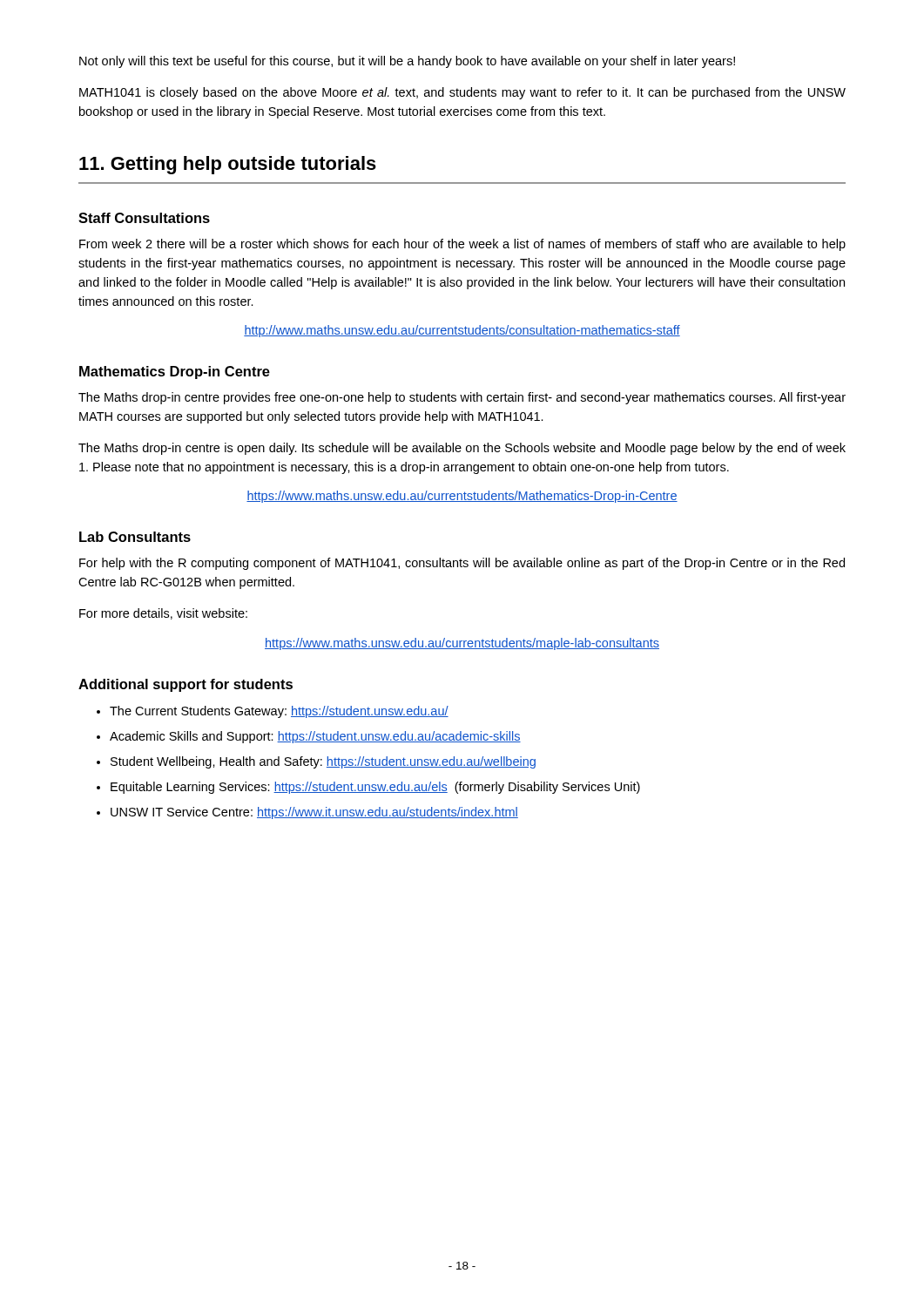Select the text block containing "MATH1041 is closely based on the above"

462,102
